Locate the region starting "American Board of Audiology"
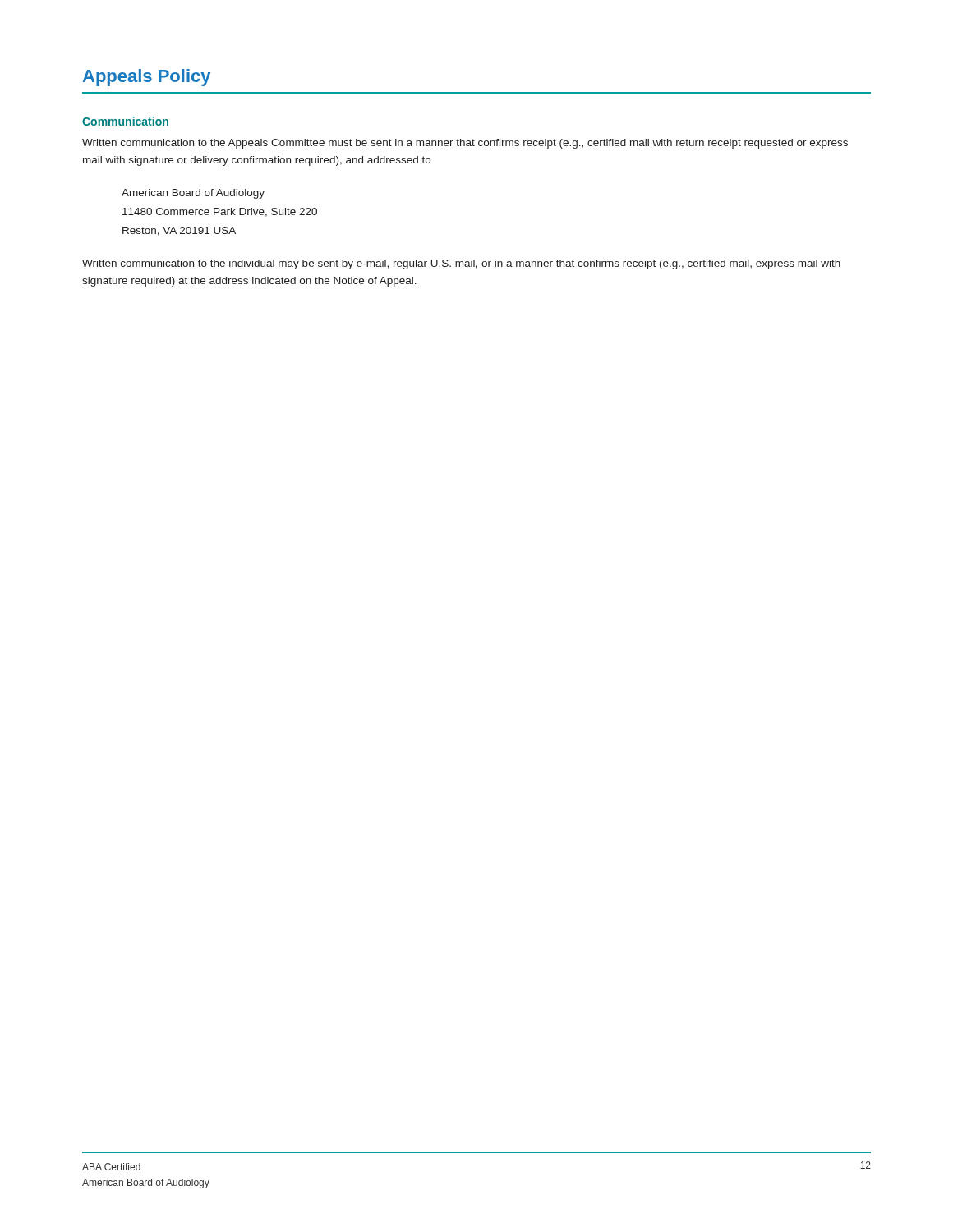953x1232 pixels. pyautogui.click(x=220, y=211)
